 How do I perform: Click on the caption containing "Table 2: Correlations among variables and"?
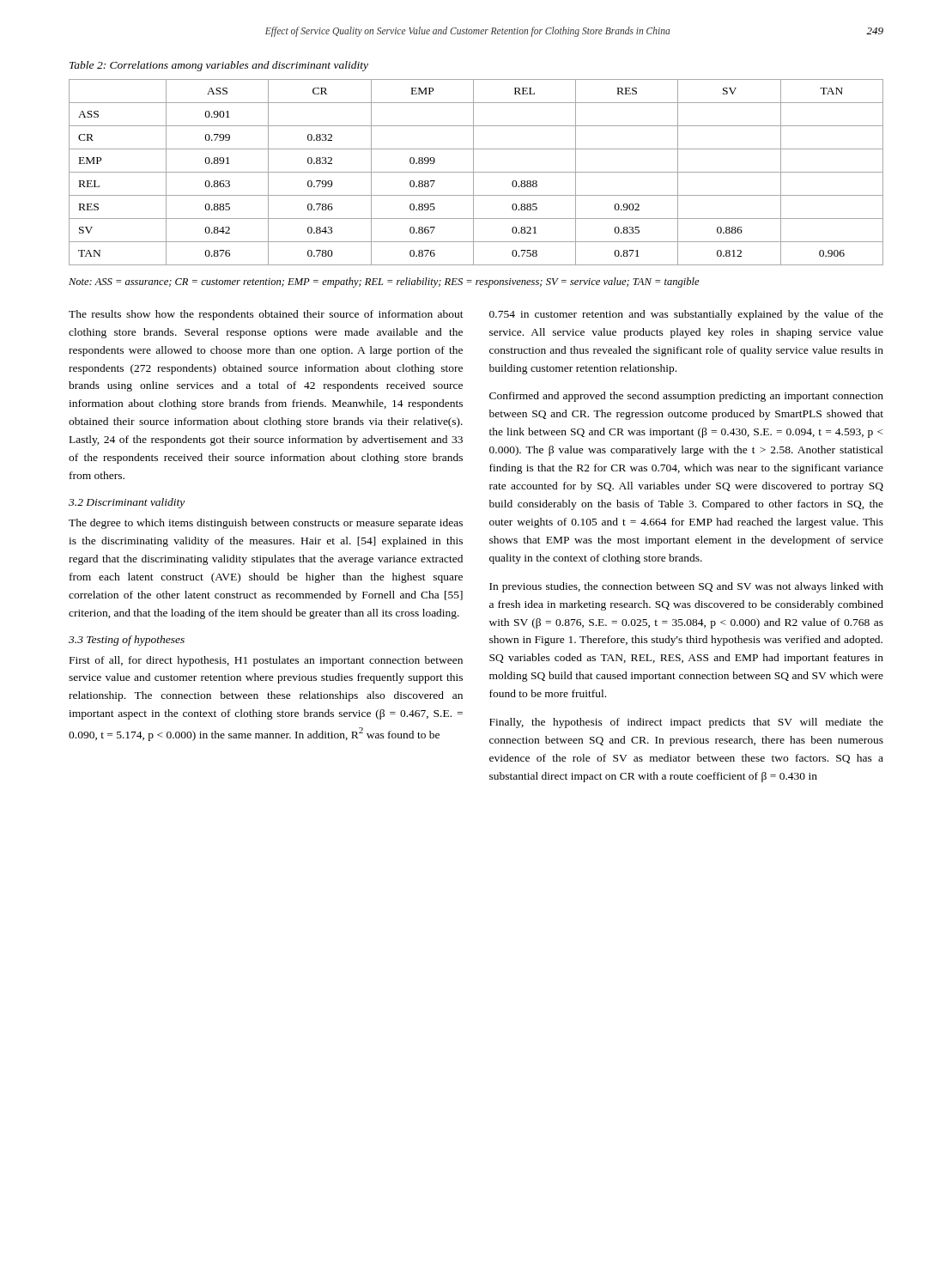(218, 65)
